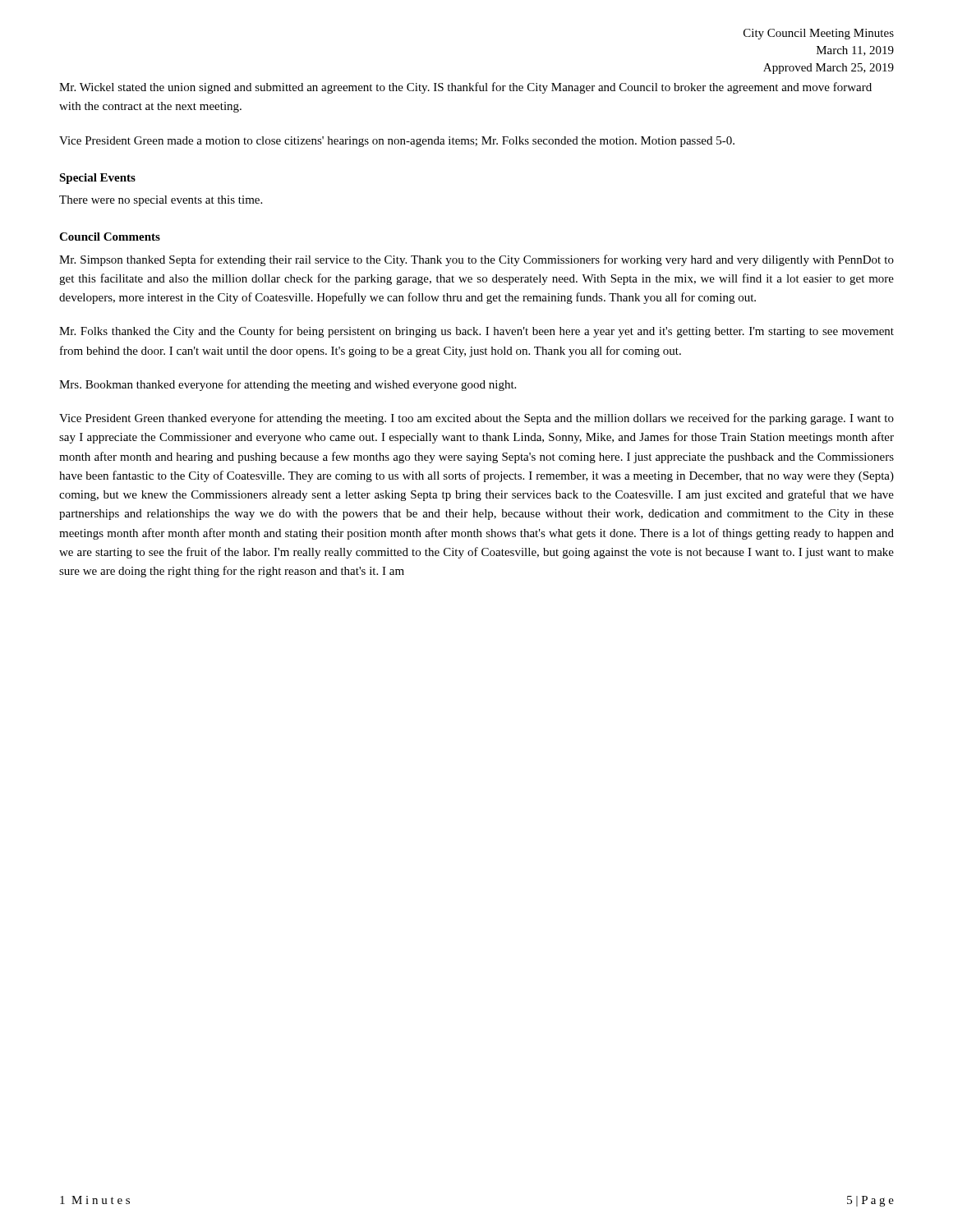This screenshot has height=1232, width=953.
Task: Find the block on this page that starts "Mr. Wickel stated the union signed and"
Action: tap(465, 97)
